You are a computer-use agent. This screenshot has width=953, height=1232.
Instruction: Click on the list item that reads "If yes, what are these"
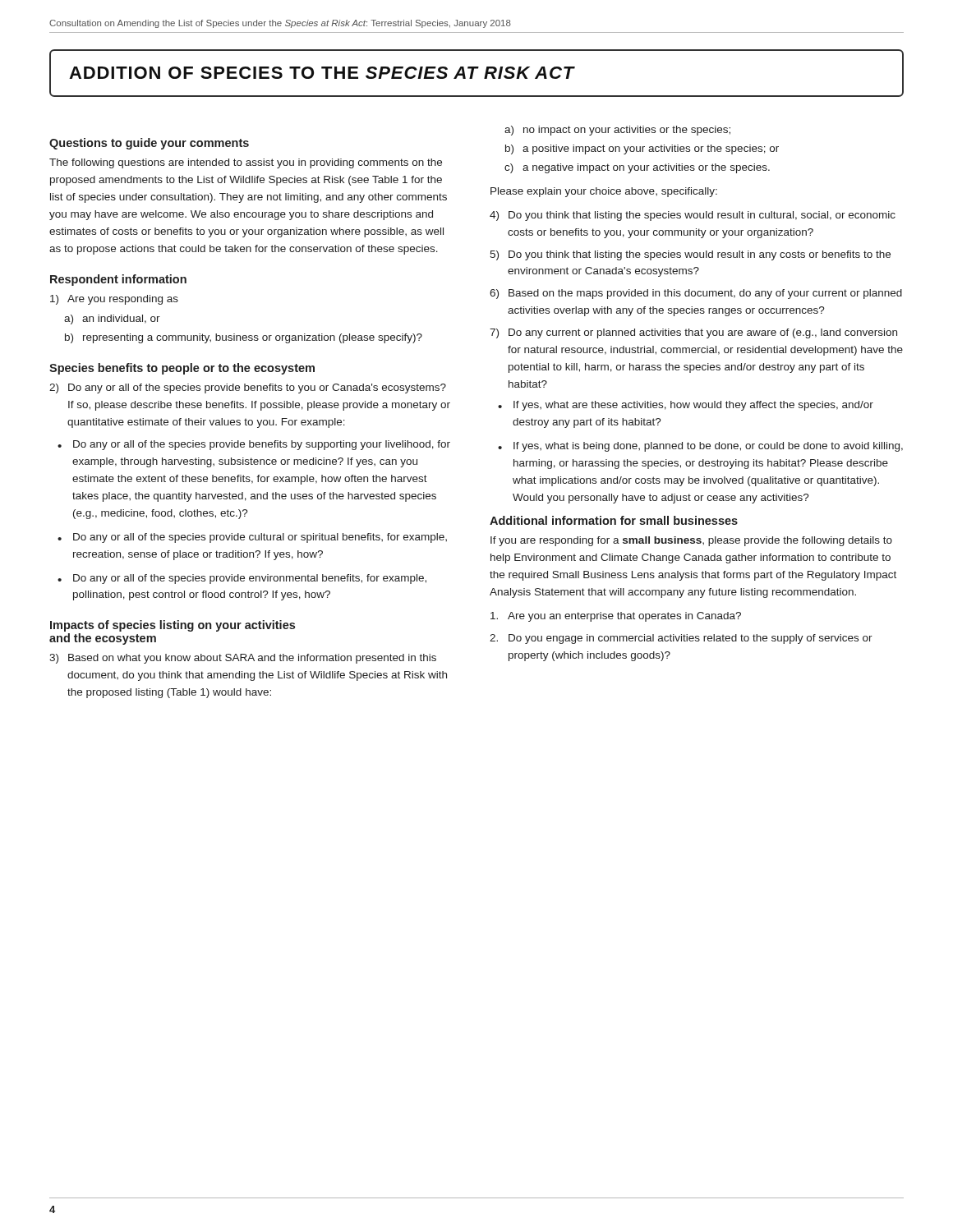[x=708, y=414]
